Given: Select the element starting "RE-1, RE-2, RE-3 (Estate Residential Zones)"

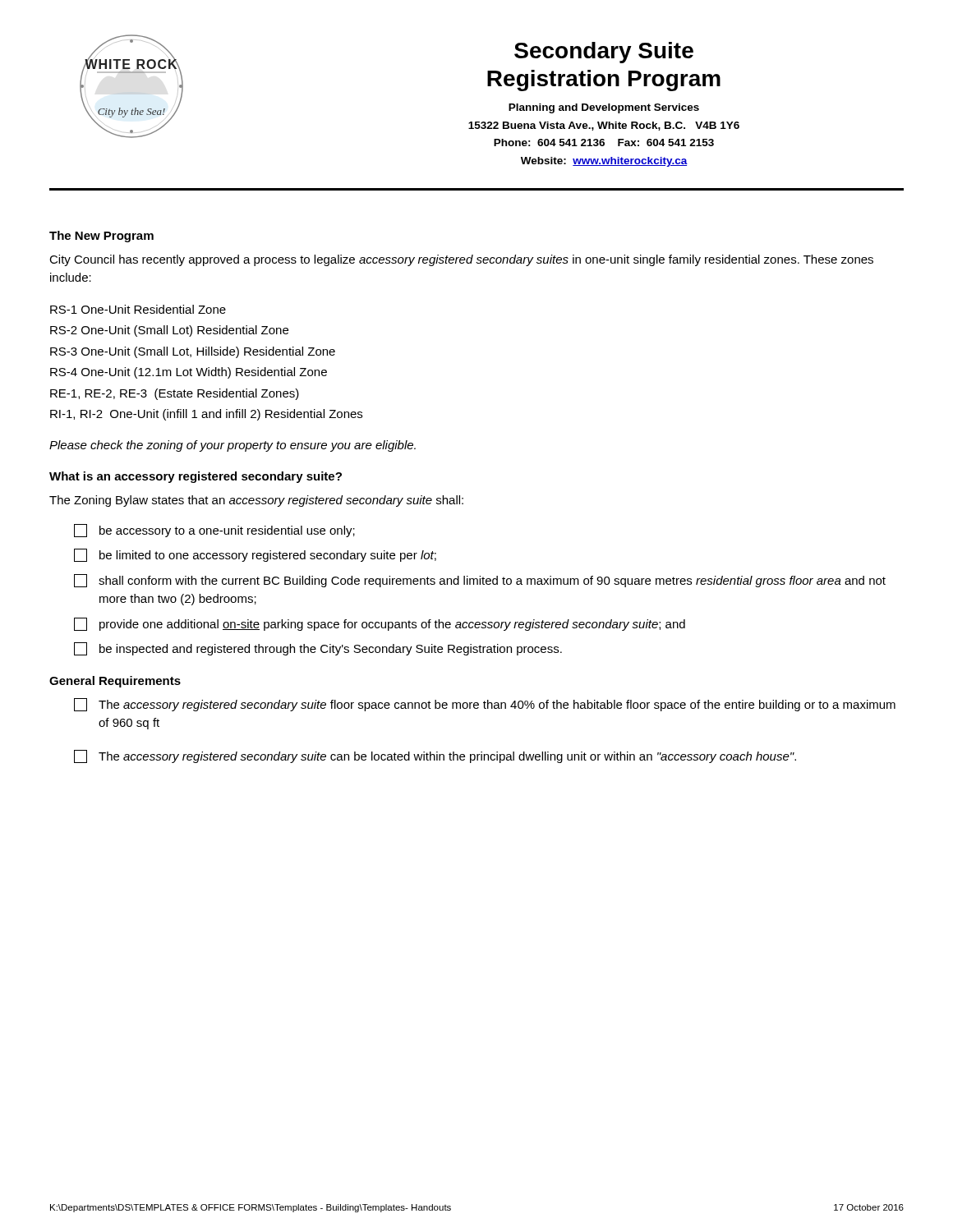Looking at the screenshot, I should pyautogui.click(x=174, y=393).
